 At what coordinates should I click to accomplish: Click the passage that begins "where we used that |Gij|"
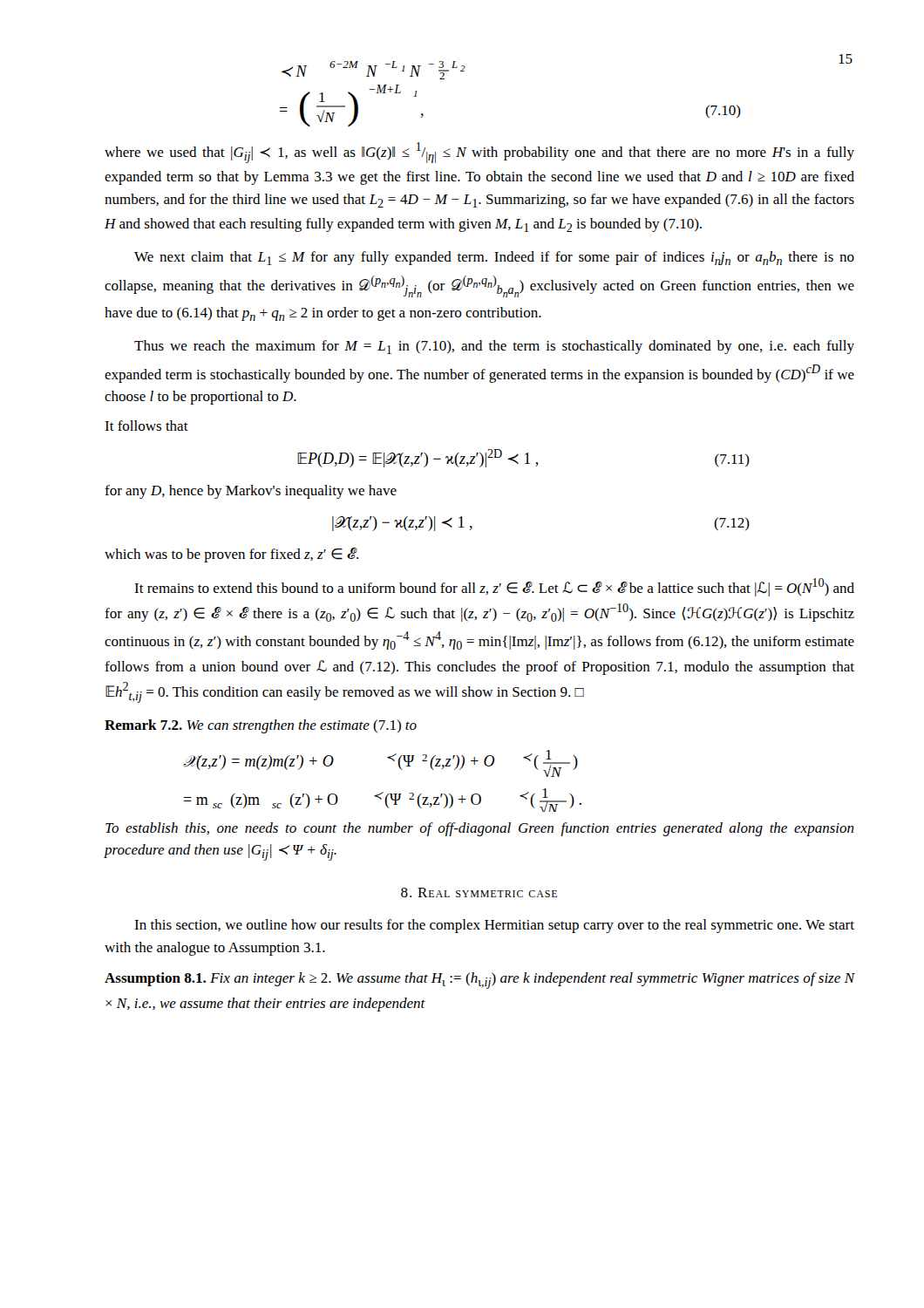(479, 187)
